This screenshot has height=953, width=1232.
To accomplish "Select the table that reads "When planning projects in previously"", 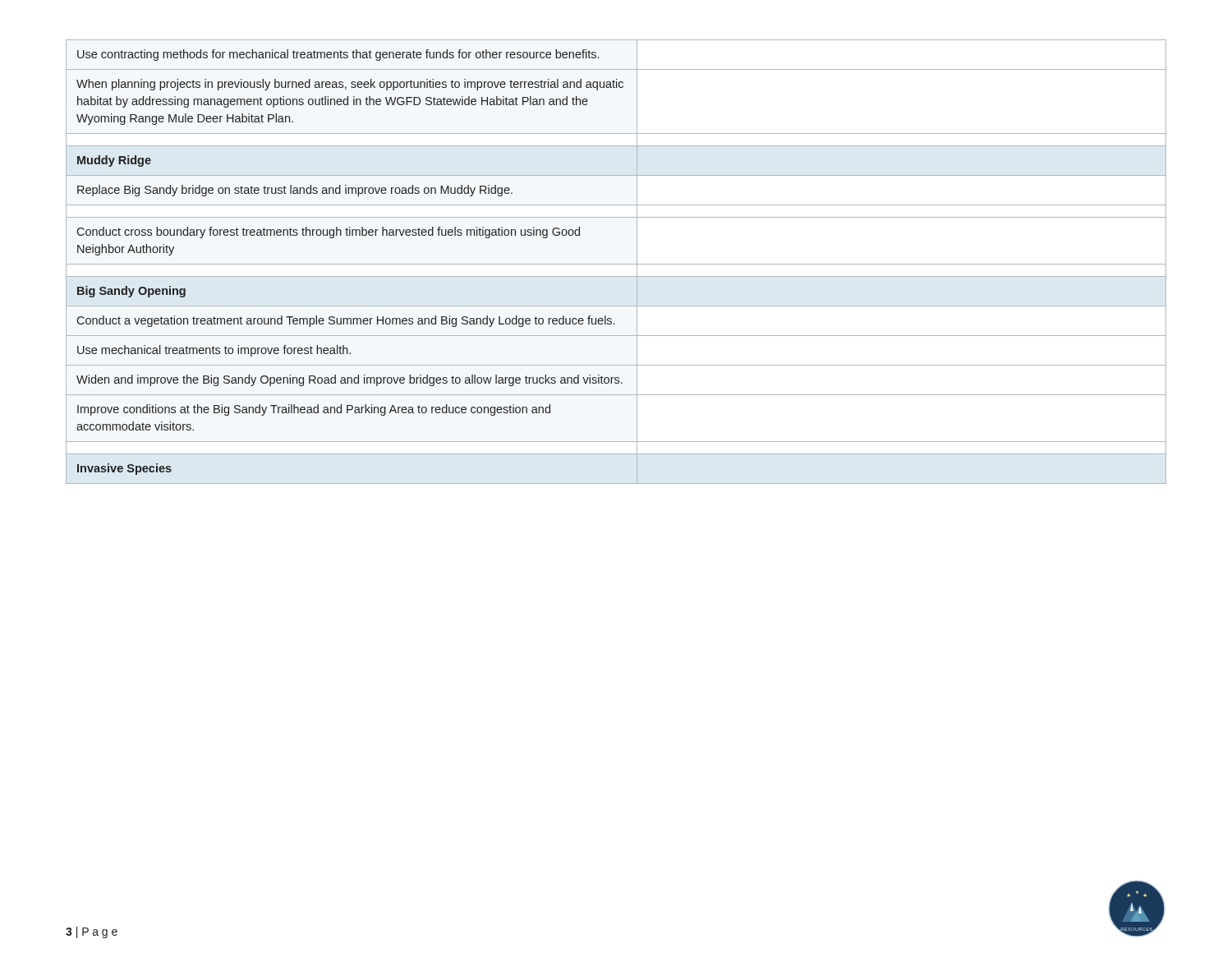I will tap(616, 262).
